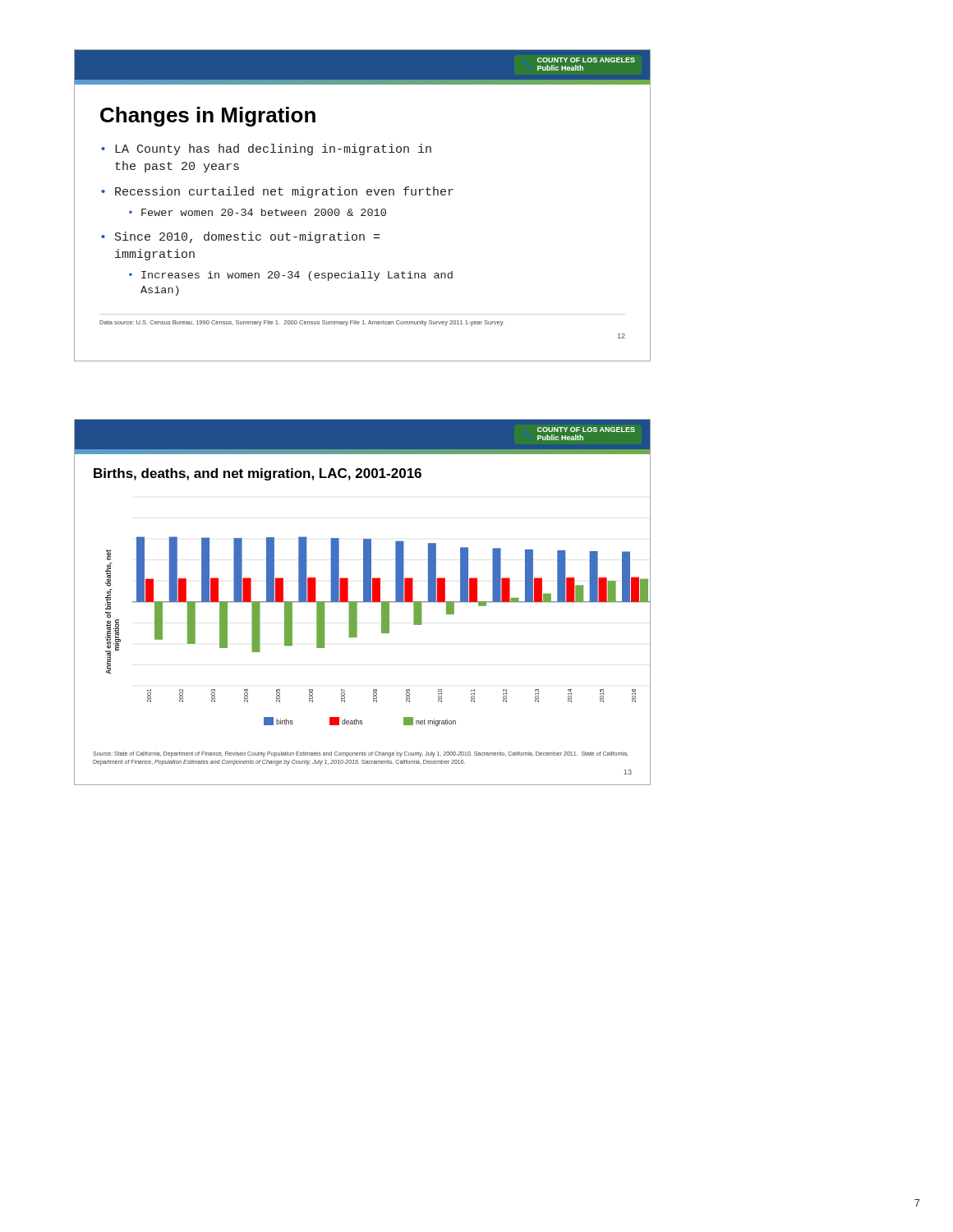Navigate to the text starting "Data source: U.S."
The width and height of the screenshot is (953, 1232).
coord(302,322)
